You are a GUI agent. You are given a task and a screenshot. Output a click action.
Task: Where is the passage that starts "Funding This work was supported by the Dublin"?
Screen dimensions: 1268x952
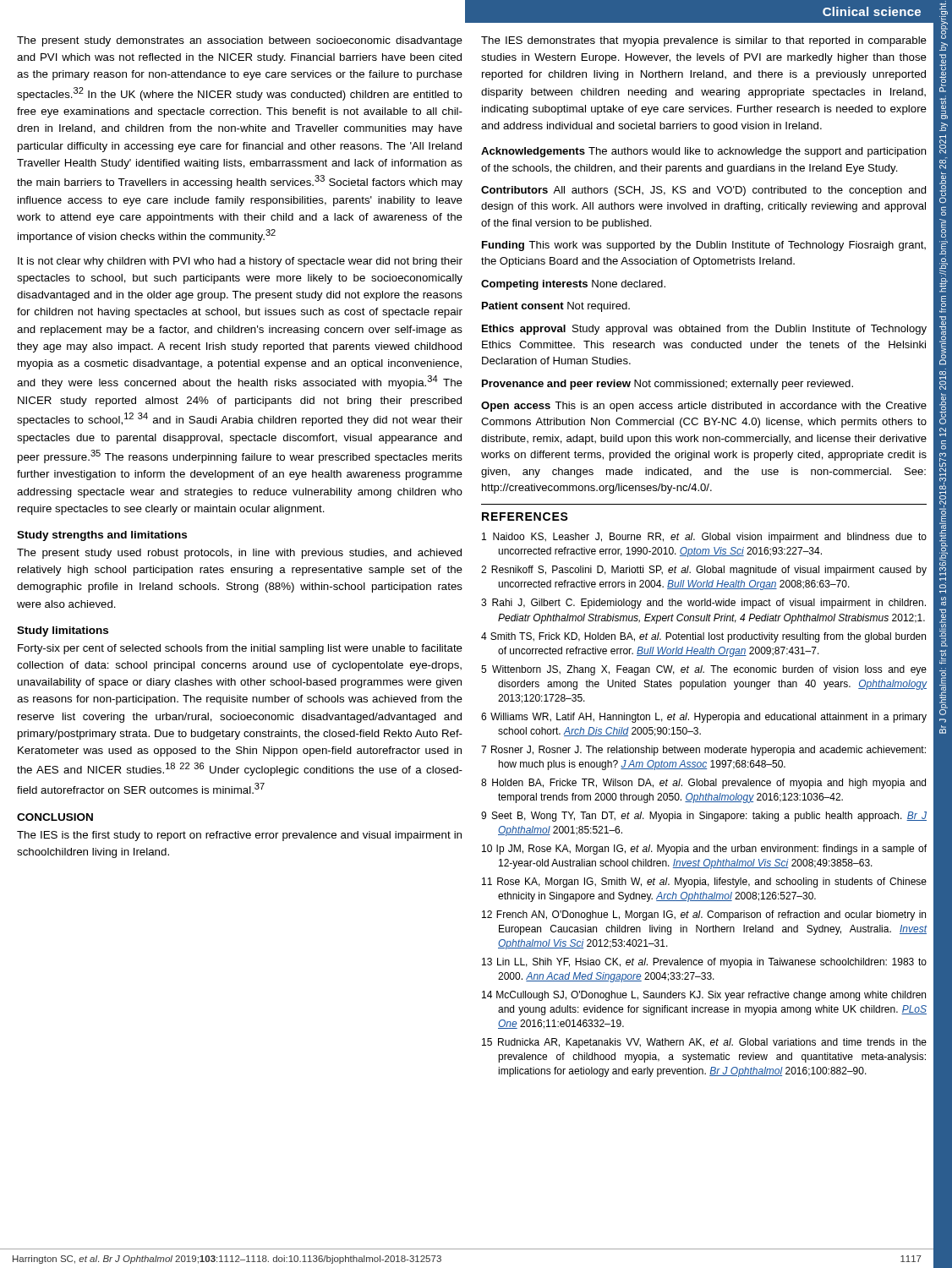[x=704, y=253]
